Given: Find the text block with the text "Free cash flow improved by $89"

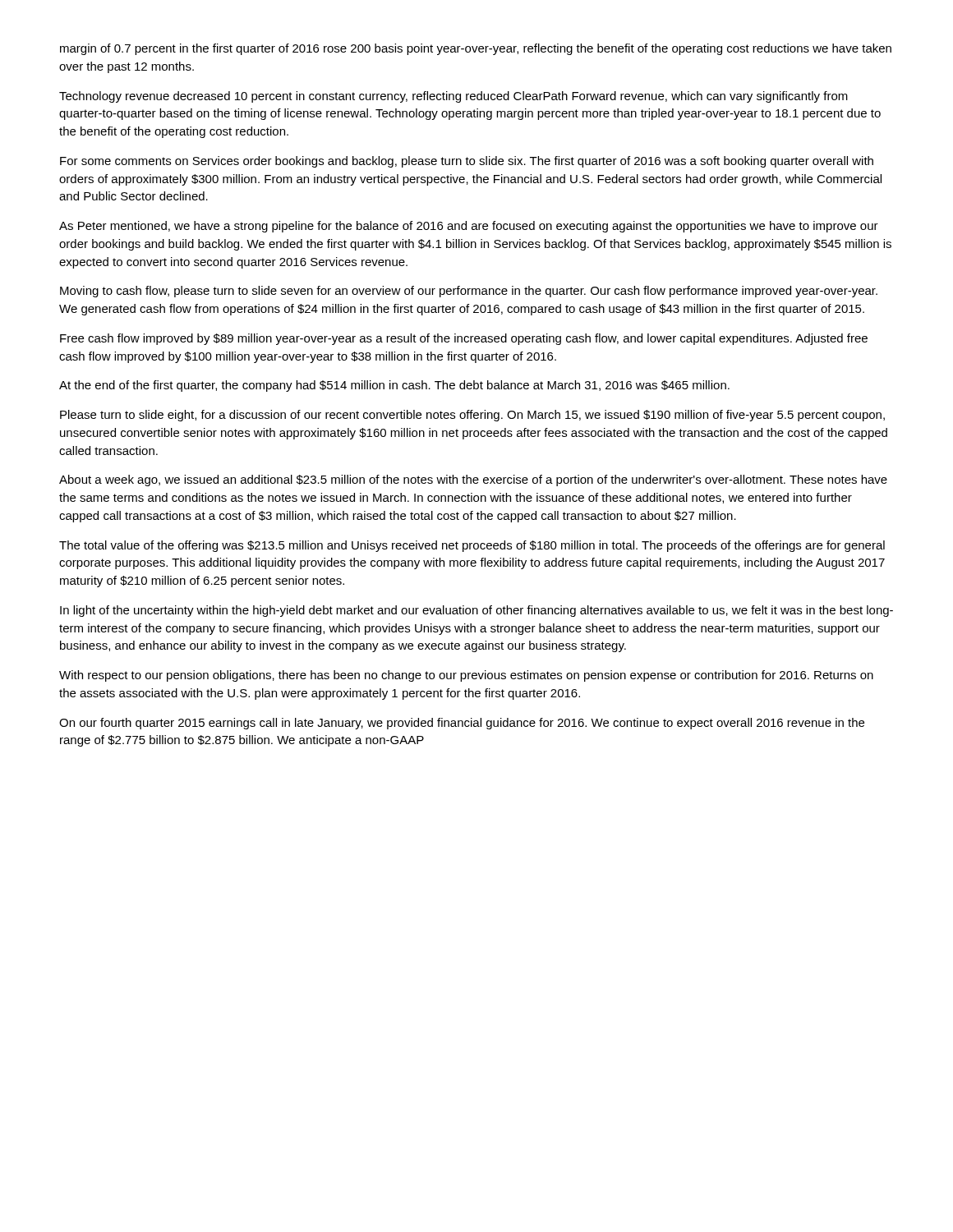Looking at the screenshot, I should (464, 347).
